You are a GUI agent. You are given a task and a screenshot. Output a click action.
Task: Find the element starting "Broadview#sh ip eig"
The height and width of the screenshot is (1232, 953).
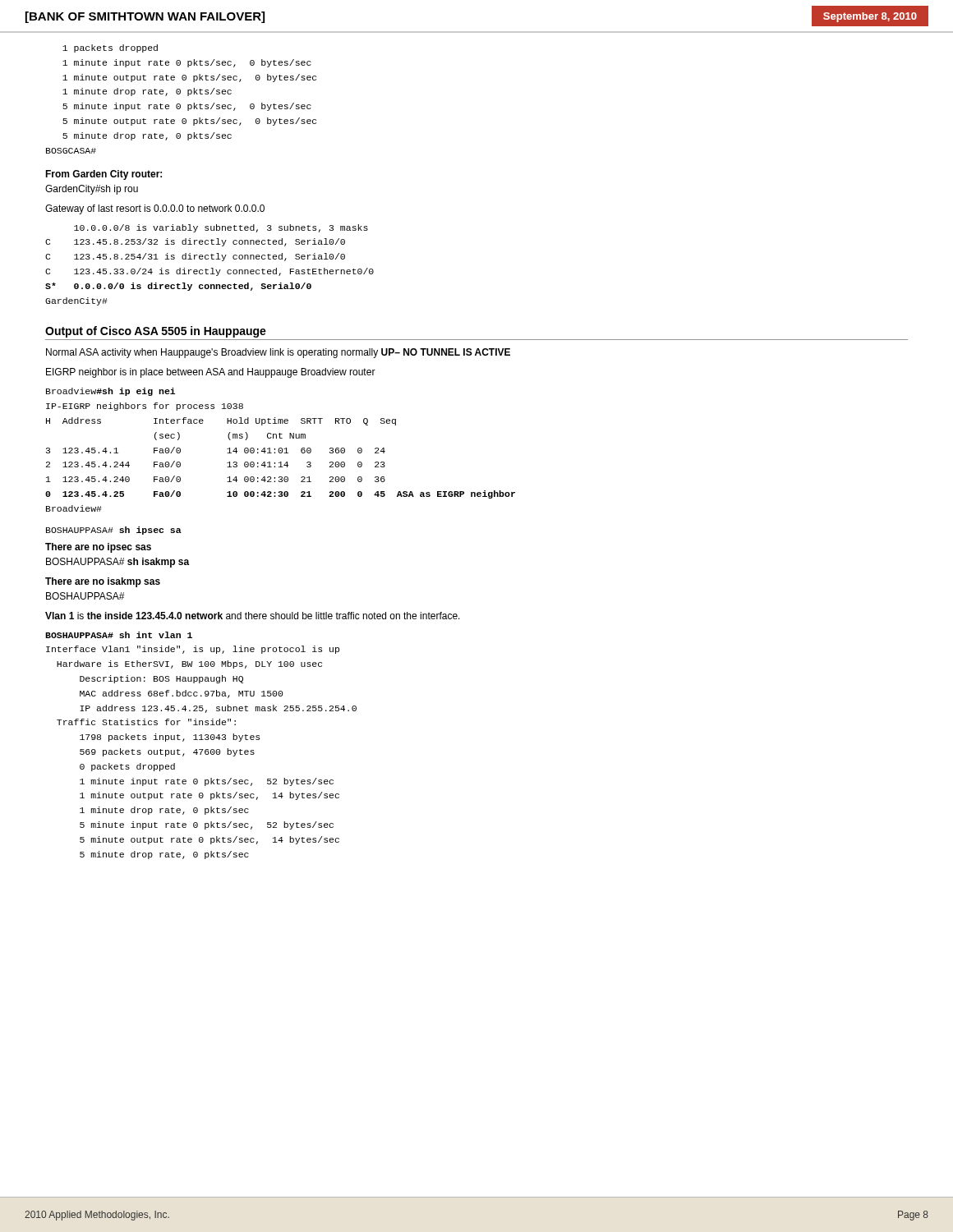(280, 450)
